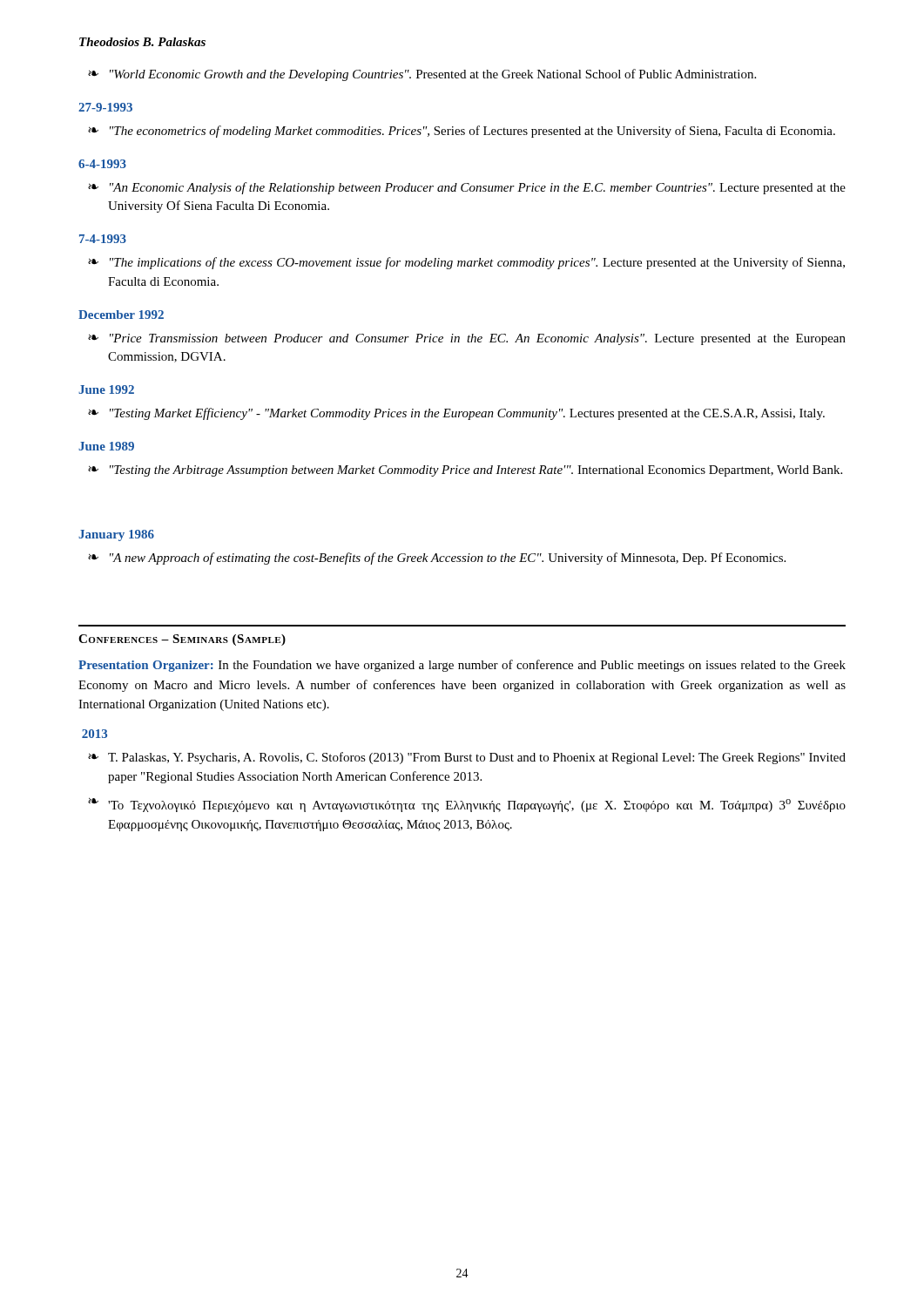Find the block on this page that starts "❧ "The econometrics"
This screenshot has width=924, height=1307.
461,131
